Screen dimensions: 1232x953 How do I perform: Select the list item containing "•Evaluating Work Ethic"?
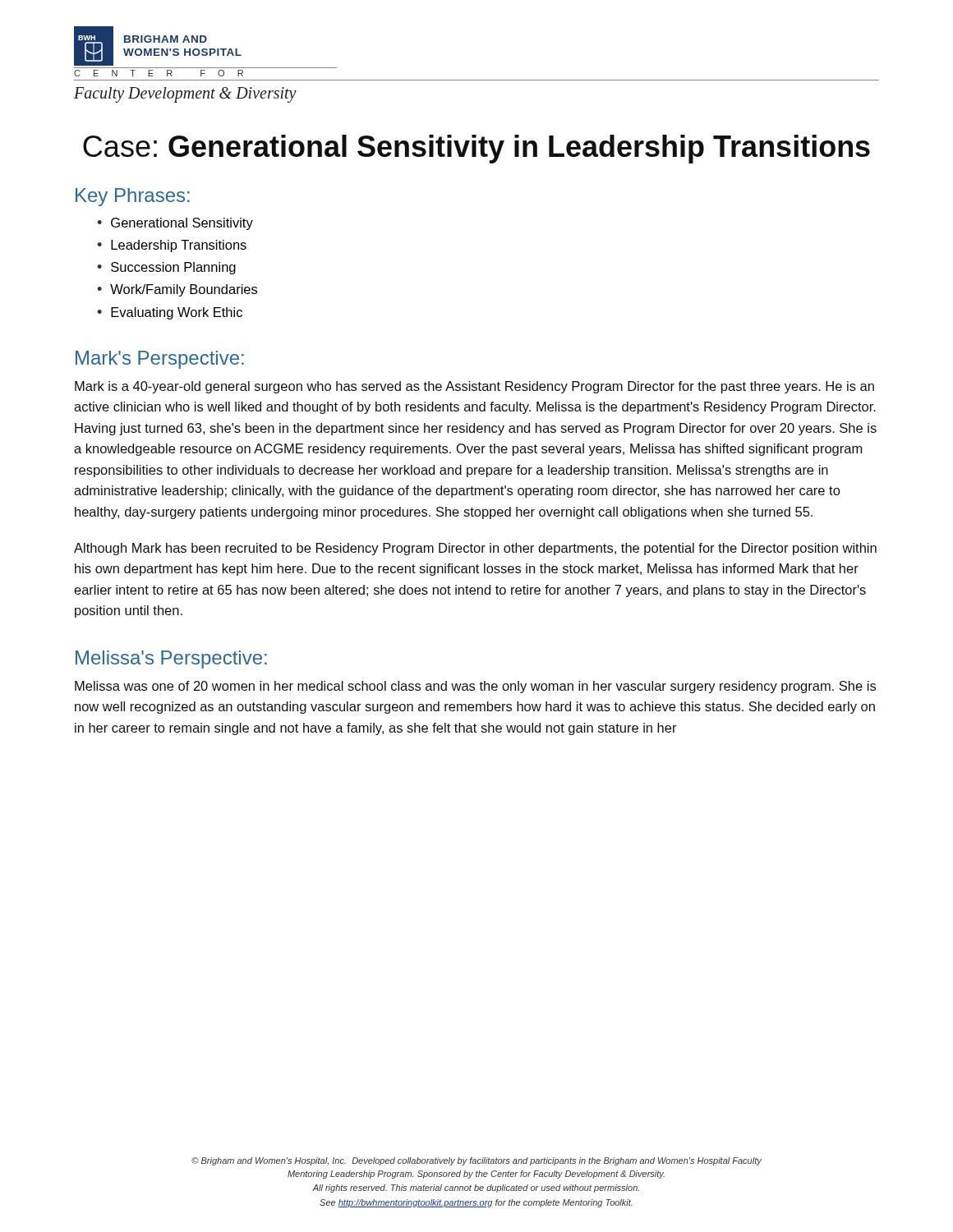click(x=170, y=312)
